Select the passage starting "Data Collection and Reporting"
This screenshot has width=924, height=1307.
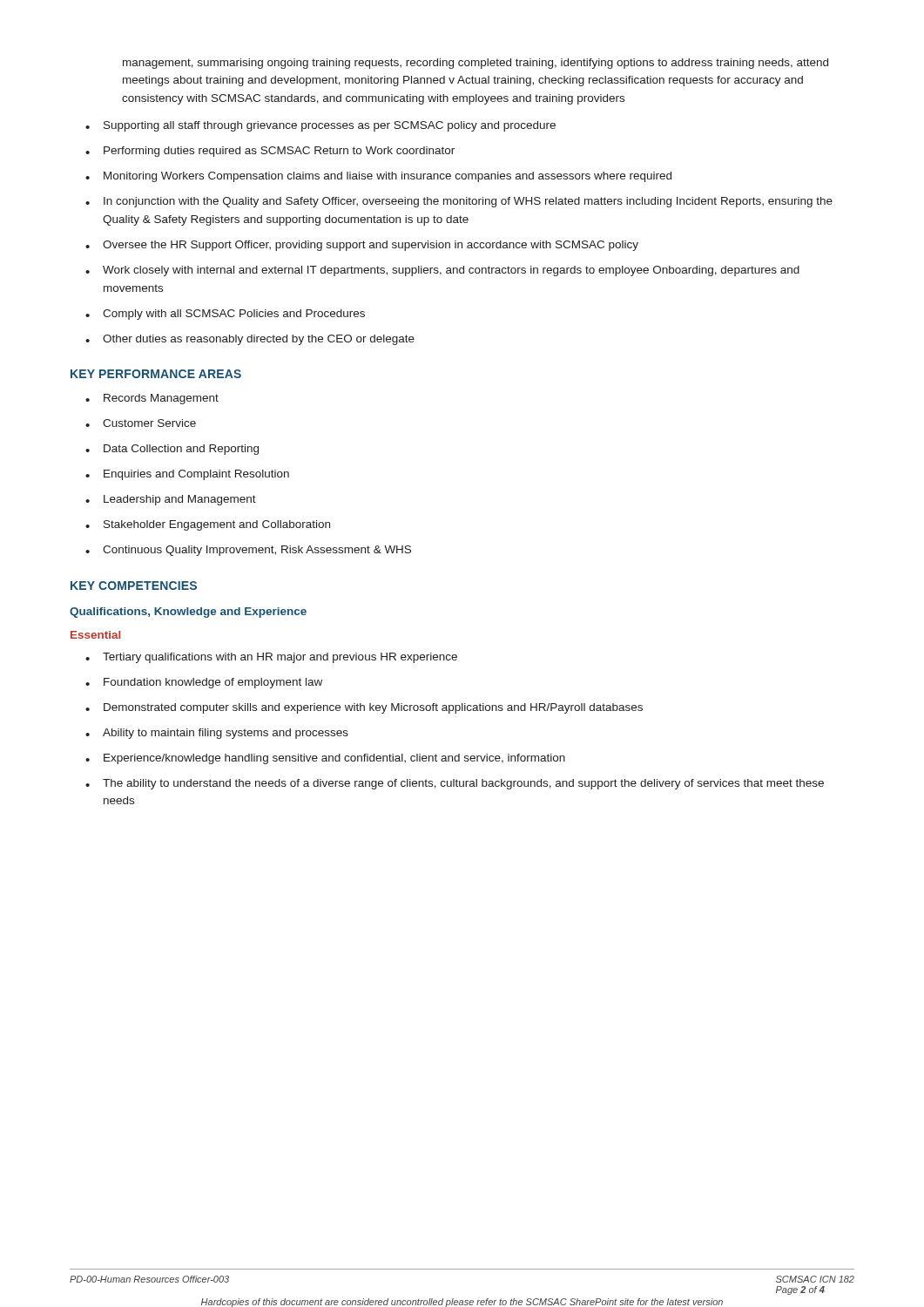pos(172,450)
